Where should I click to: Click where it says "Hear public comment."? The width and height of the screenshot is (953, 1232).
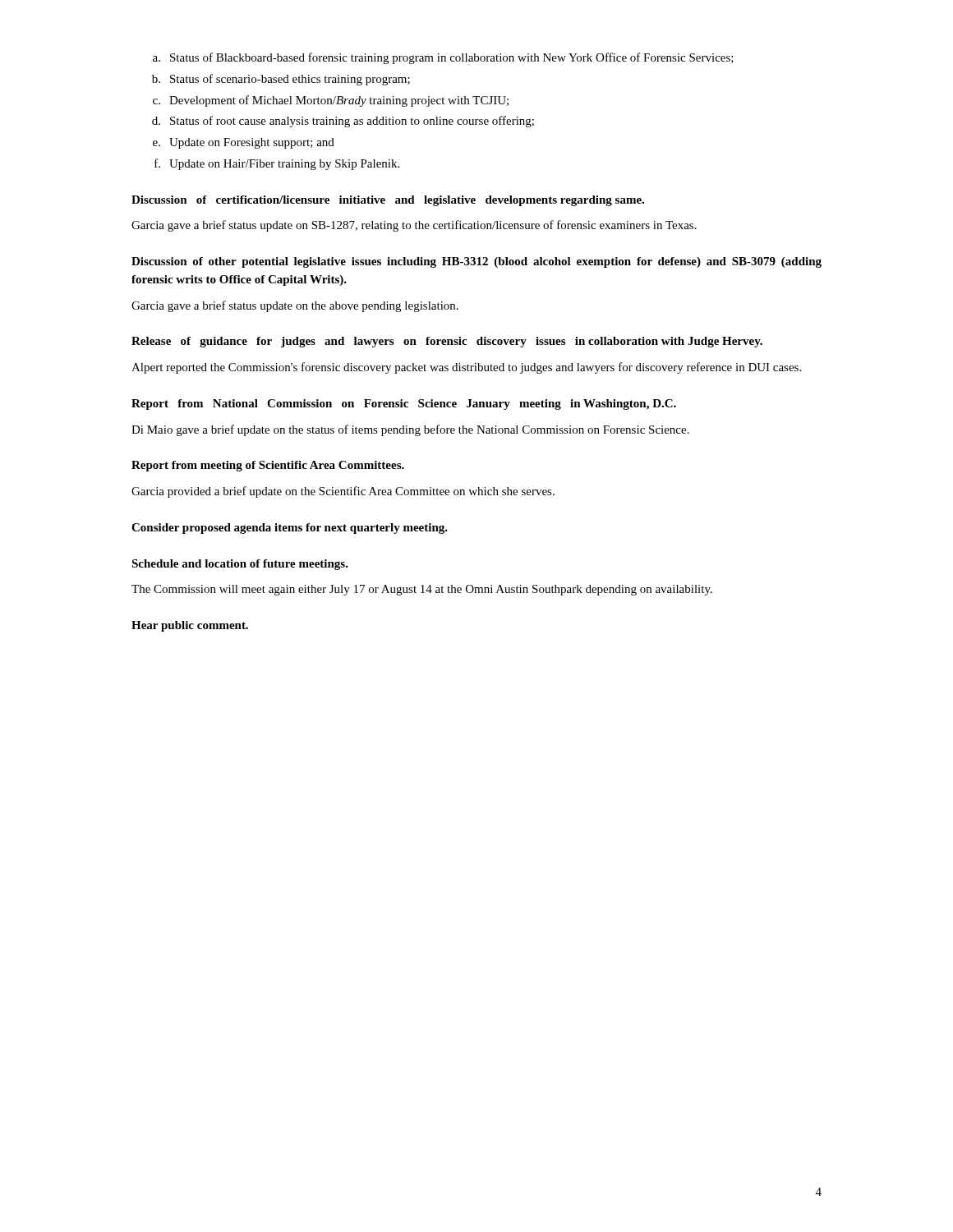(x=190, y=625)
